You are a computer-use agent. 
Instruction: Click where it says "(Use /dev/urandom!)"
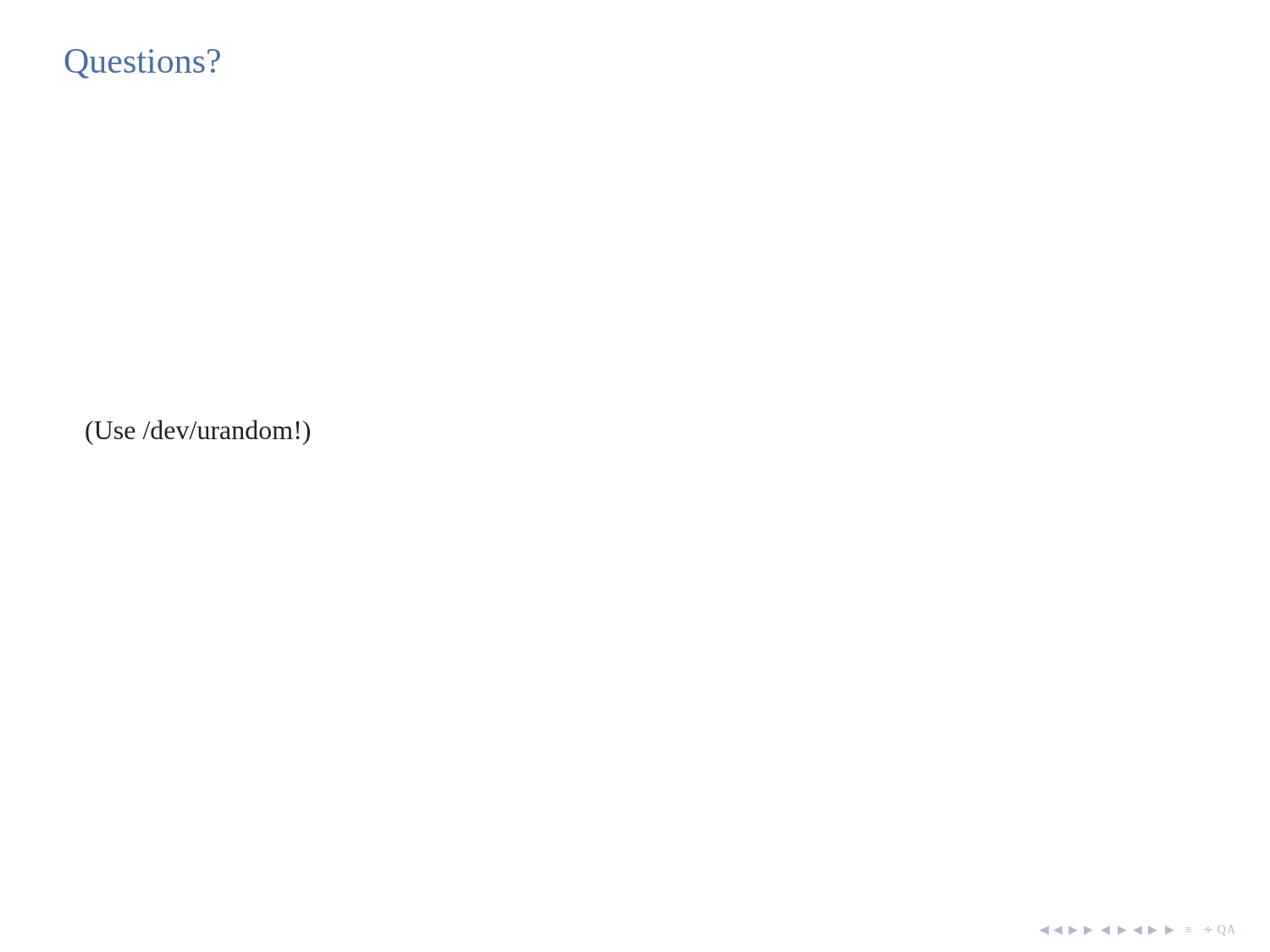click(198, 430)
